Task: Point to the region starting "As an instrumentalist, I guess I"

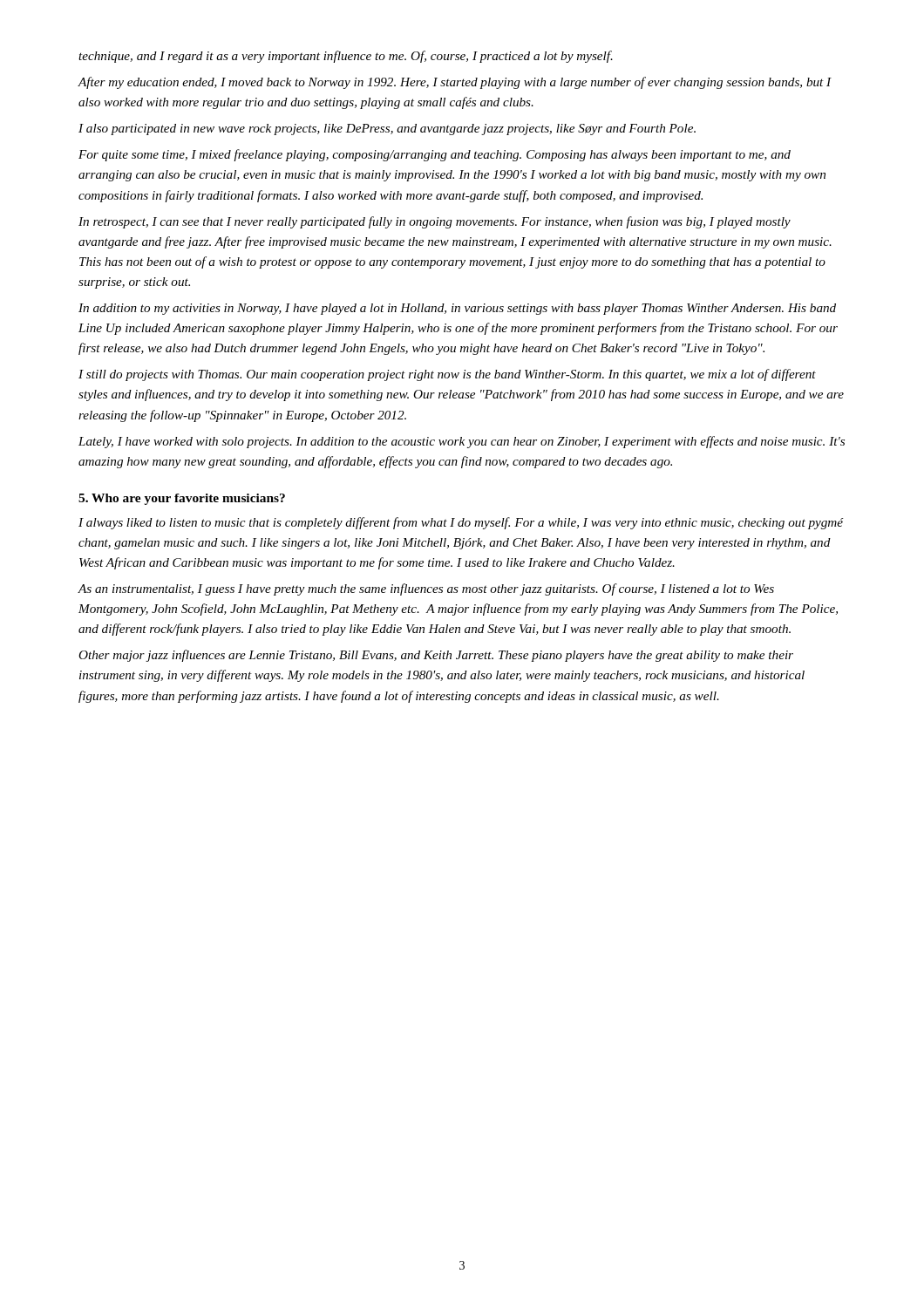Action: 462,608
